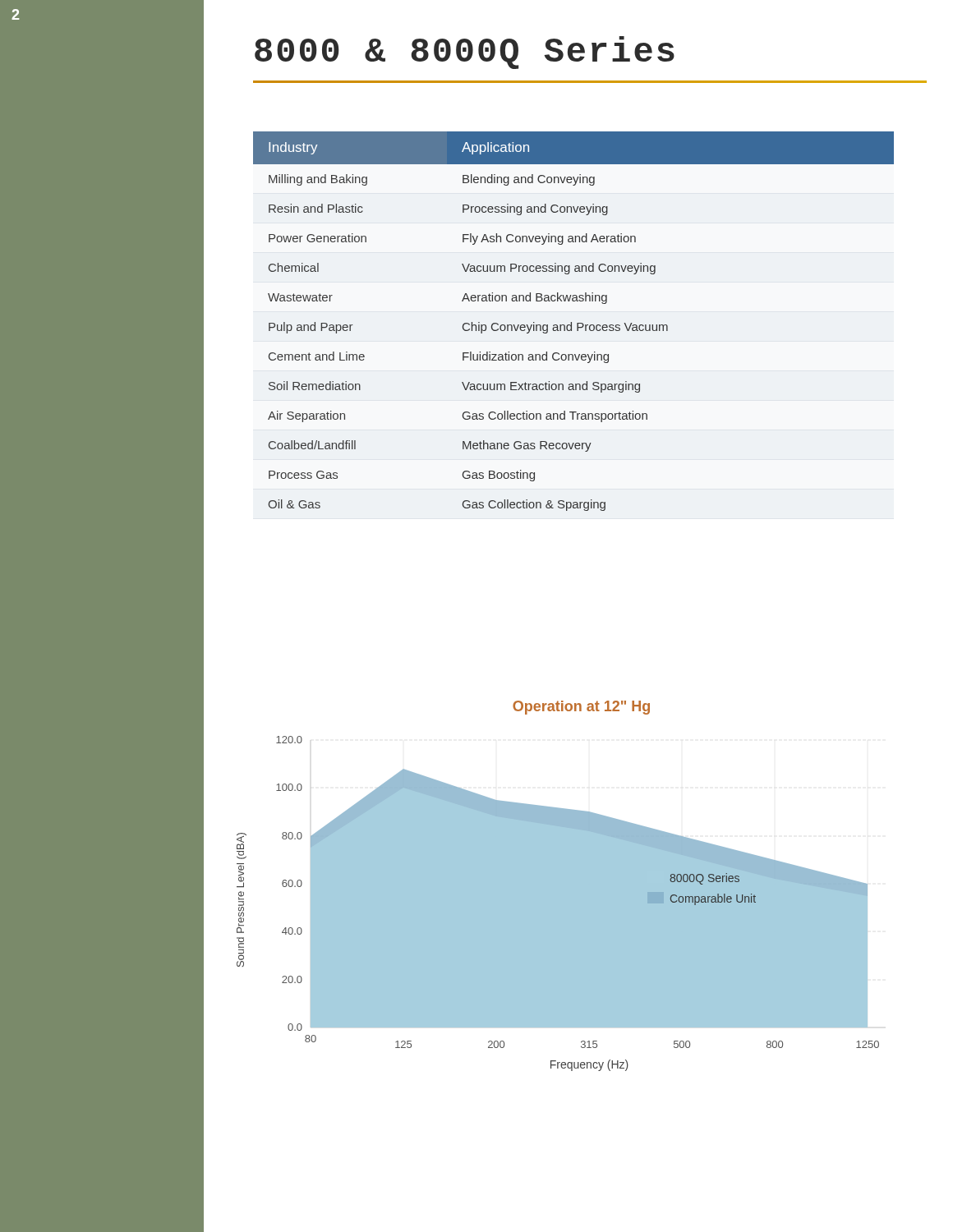Locate the area chart
The height and width of the screenshot is (1232, 953).
pyautogui.click(x=582, y=887)
